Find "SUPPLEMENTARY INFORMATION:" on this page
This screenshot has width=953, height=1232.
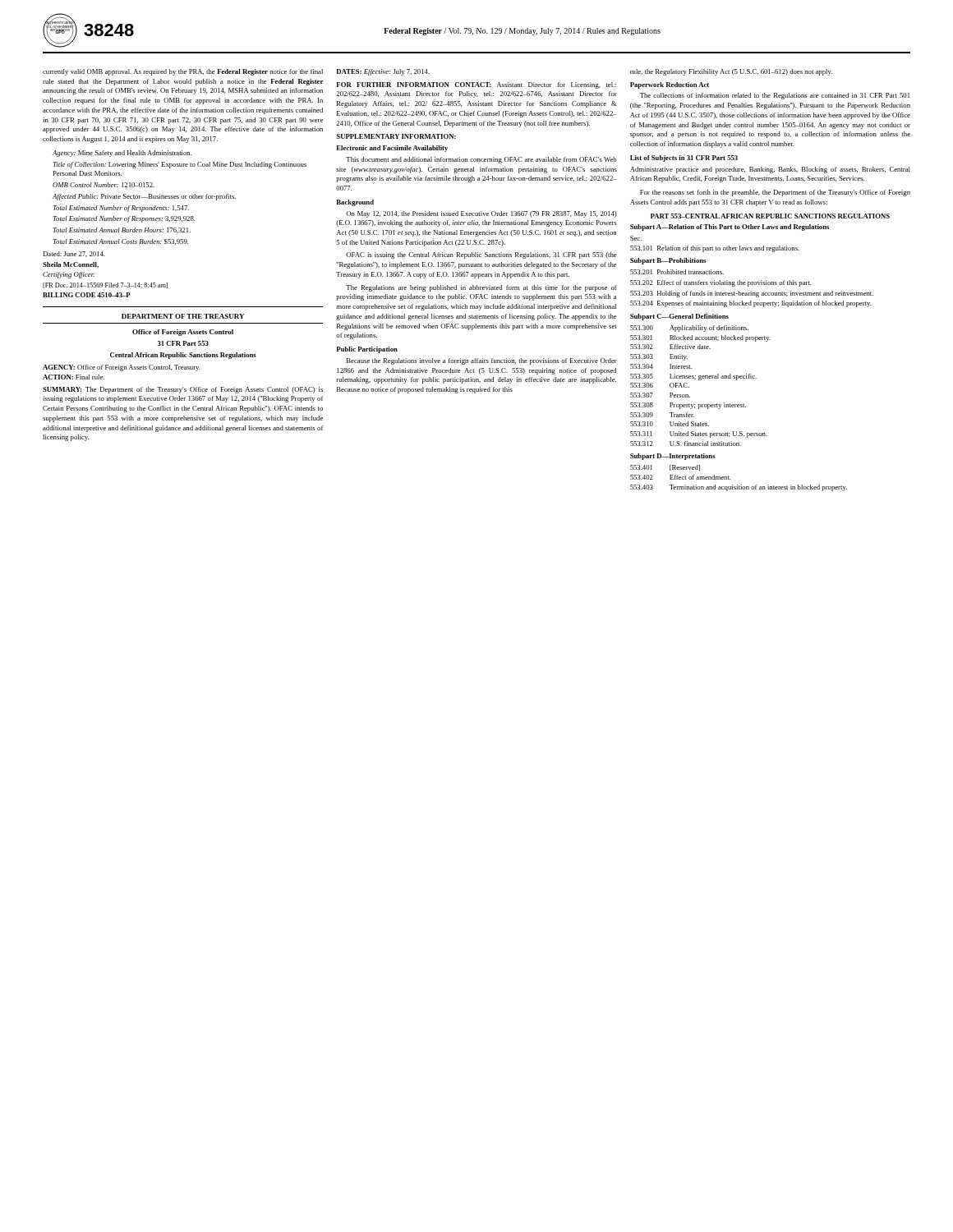[x=396, y=137]
